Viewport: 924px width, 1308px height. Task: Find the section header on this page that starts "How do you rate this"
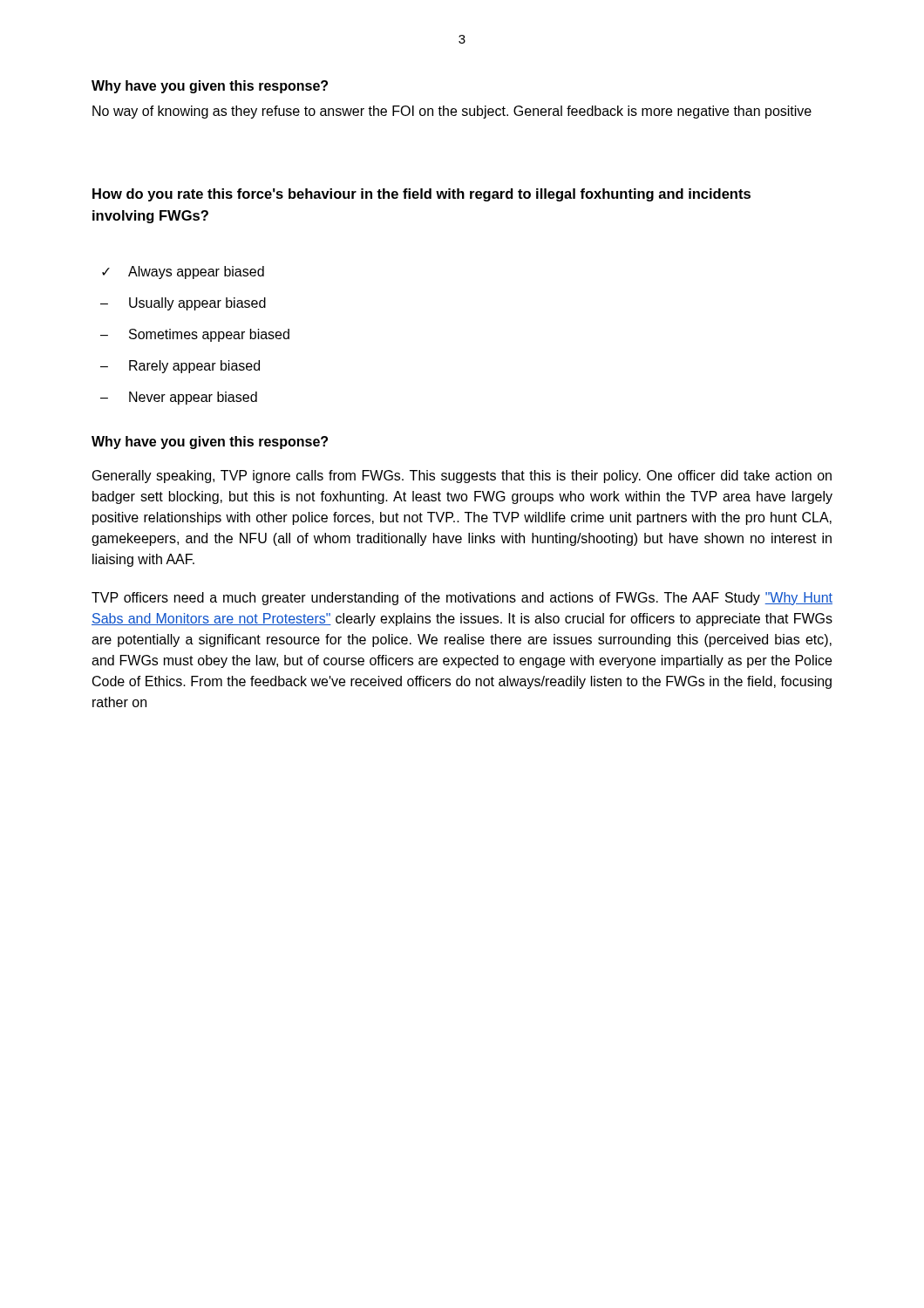tap(421, 204)
